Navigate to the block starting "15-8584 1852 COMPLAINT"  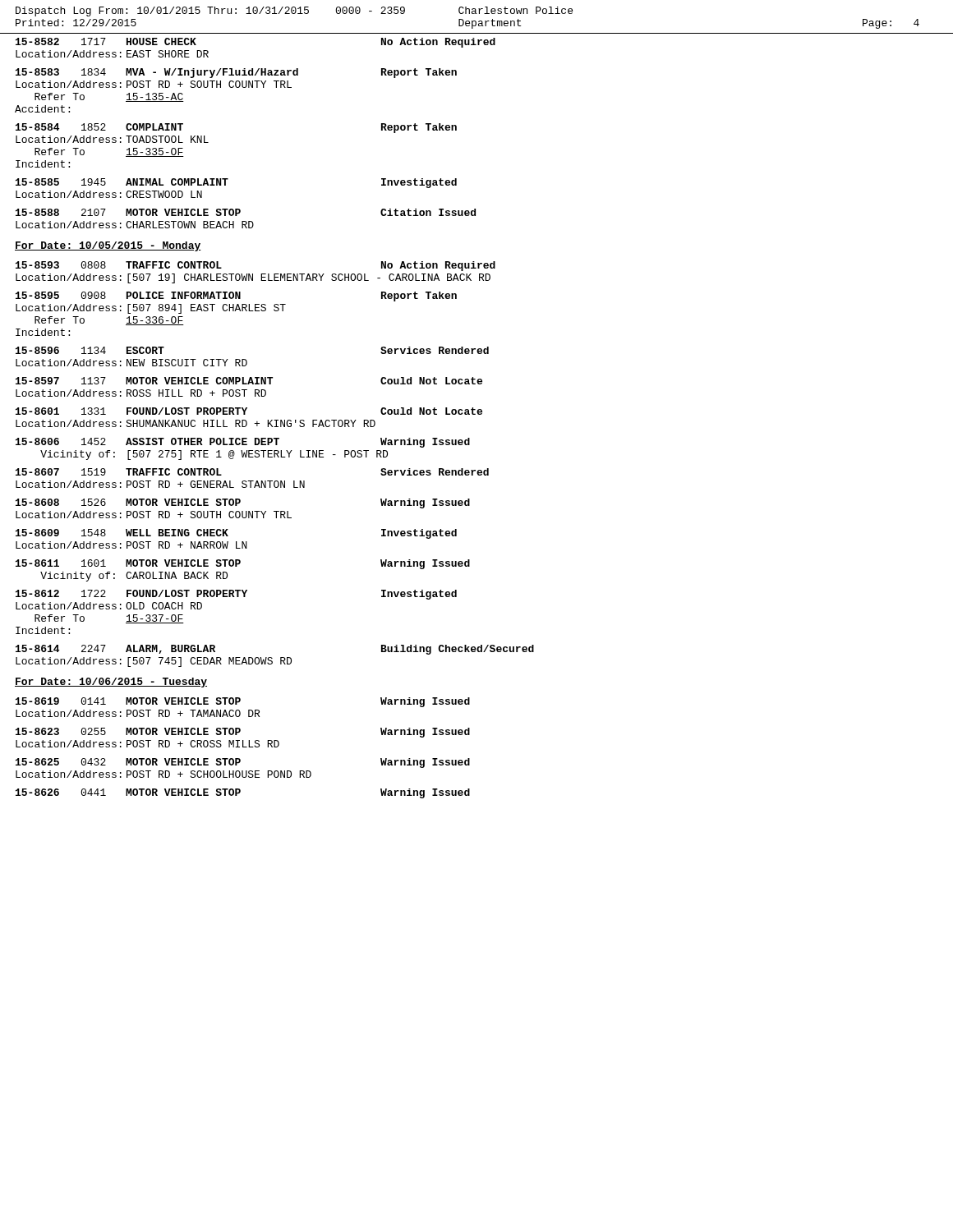(37, 128)
